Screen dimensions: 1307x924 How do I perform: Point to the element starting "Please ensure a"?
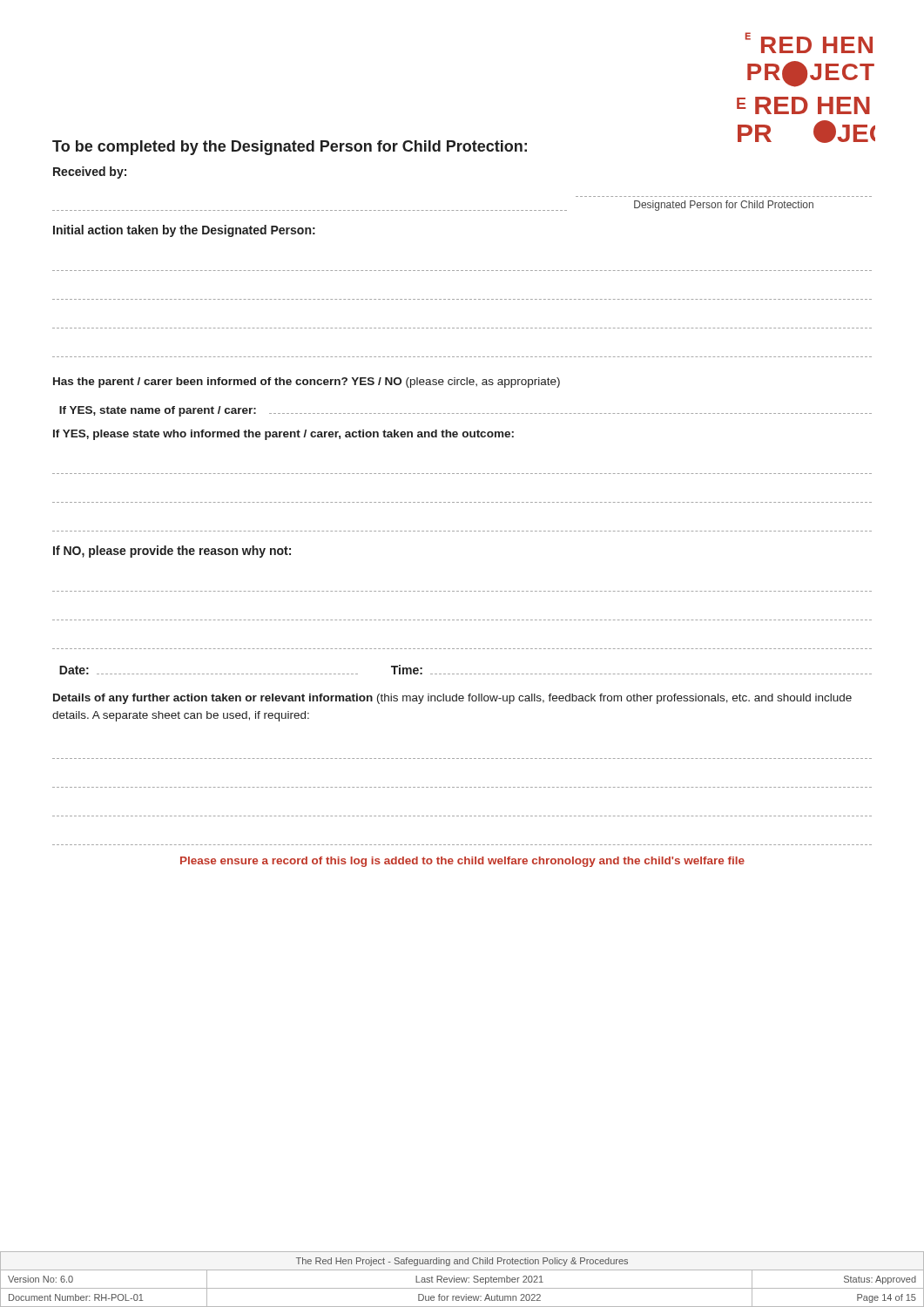(462, 861)
